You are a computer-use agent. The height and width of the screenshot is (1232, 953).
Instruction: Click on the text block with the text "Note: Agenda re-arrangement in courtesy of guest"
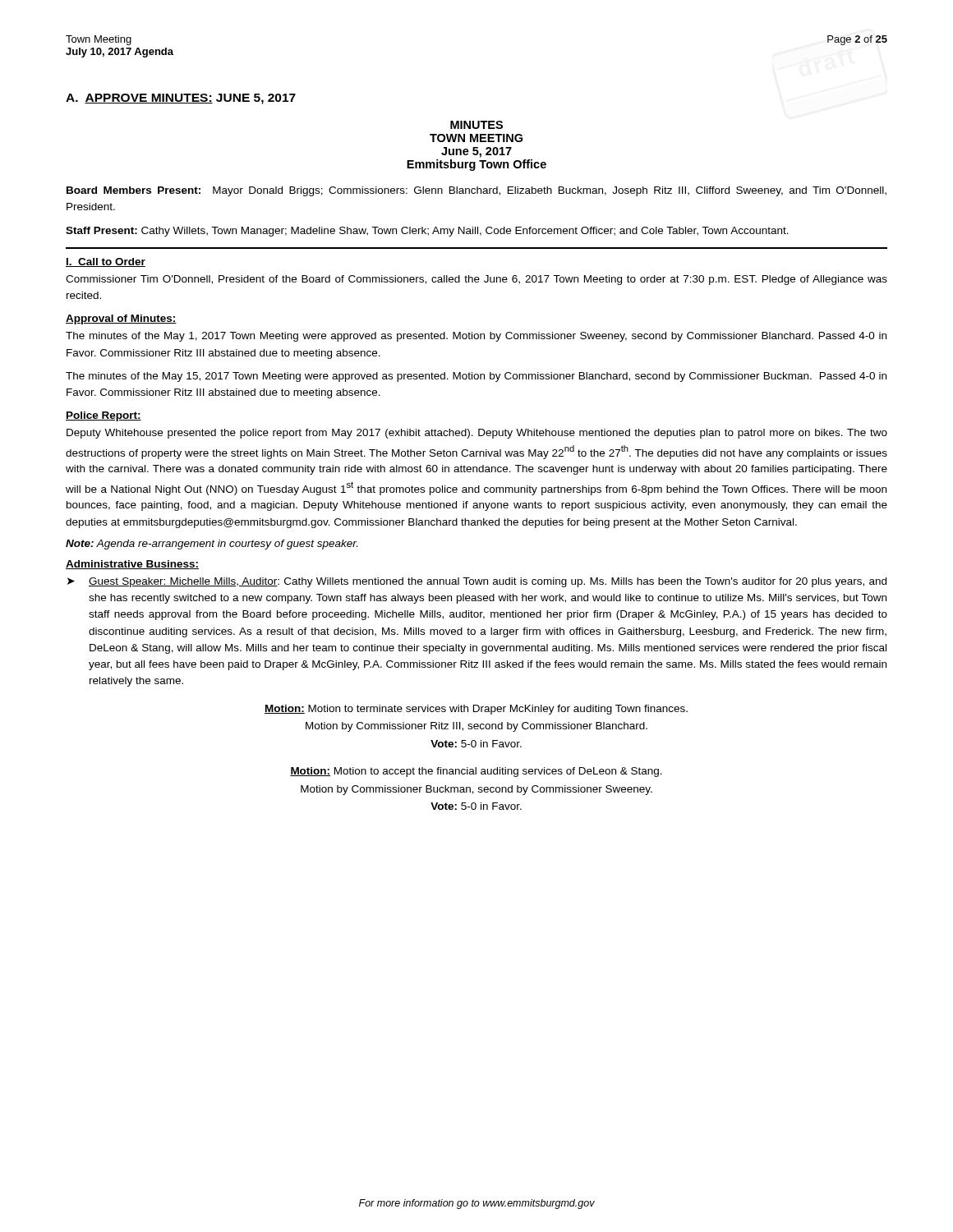212,543
